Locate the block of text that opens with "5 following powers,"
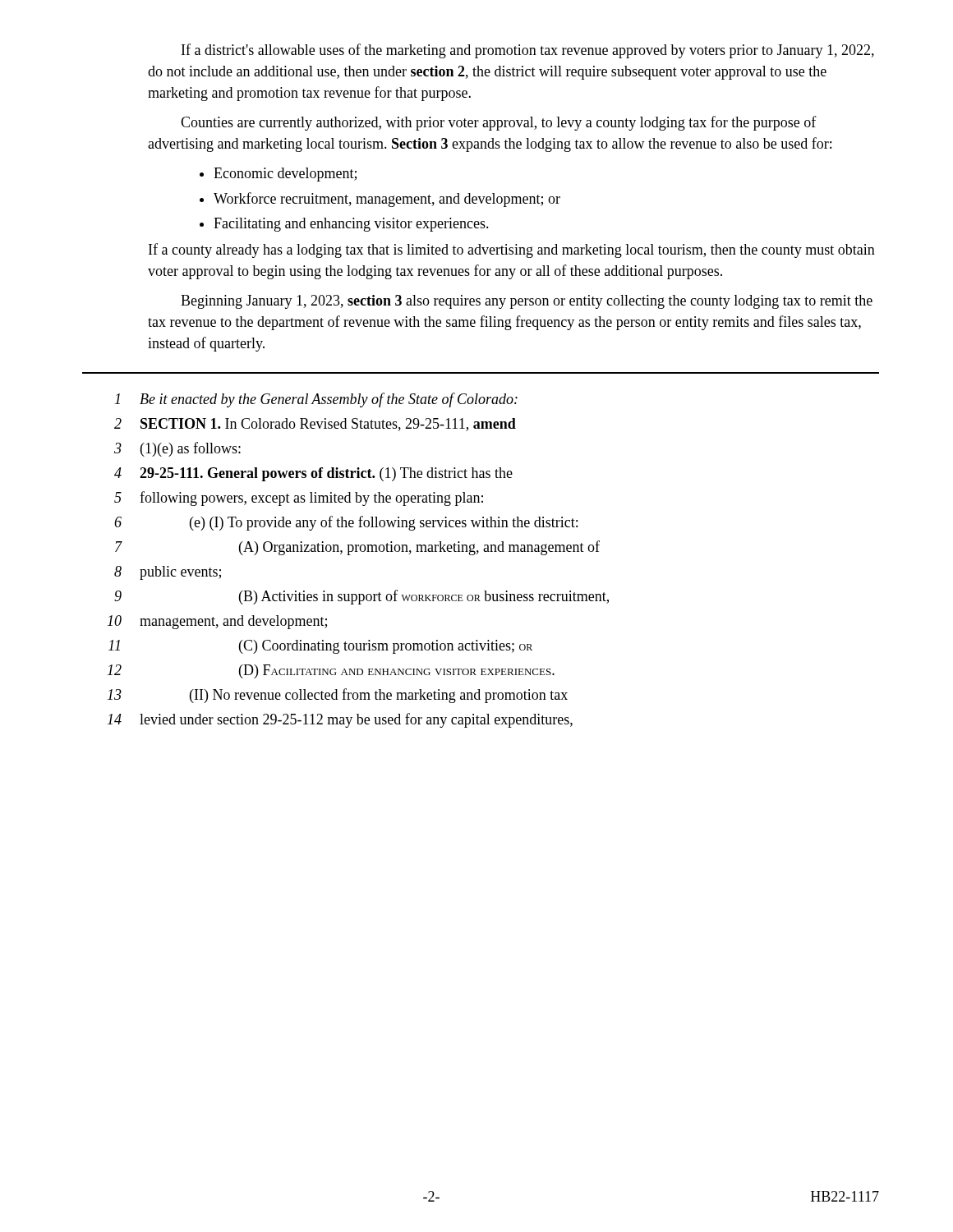The image size is (953, 1232). pyautogui.click(x=481, y=498)
